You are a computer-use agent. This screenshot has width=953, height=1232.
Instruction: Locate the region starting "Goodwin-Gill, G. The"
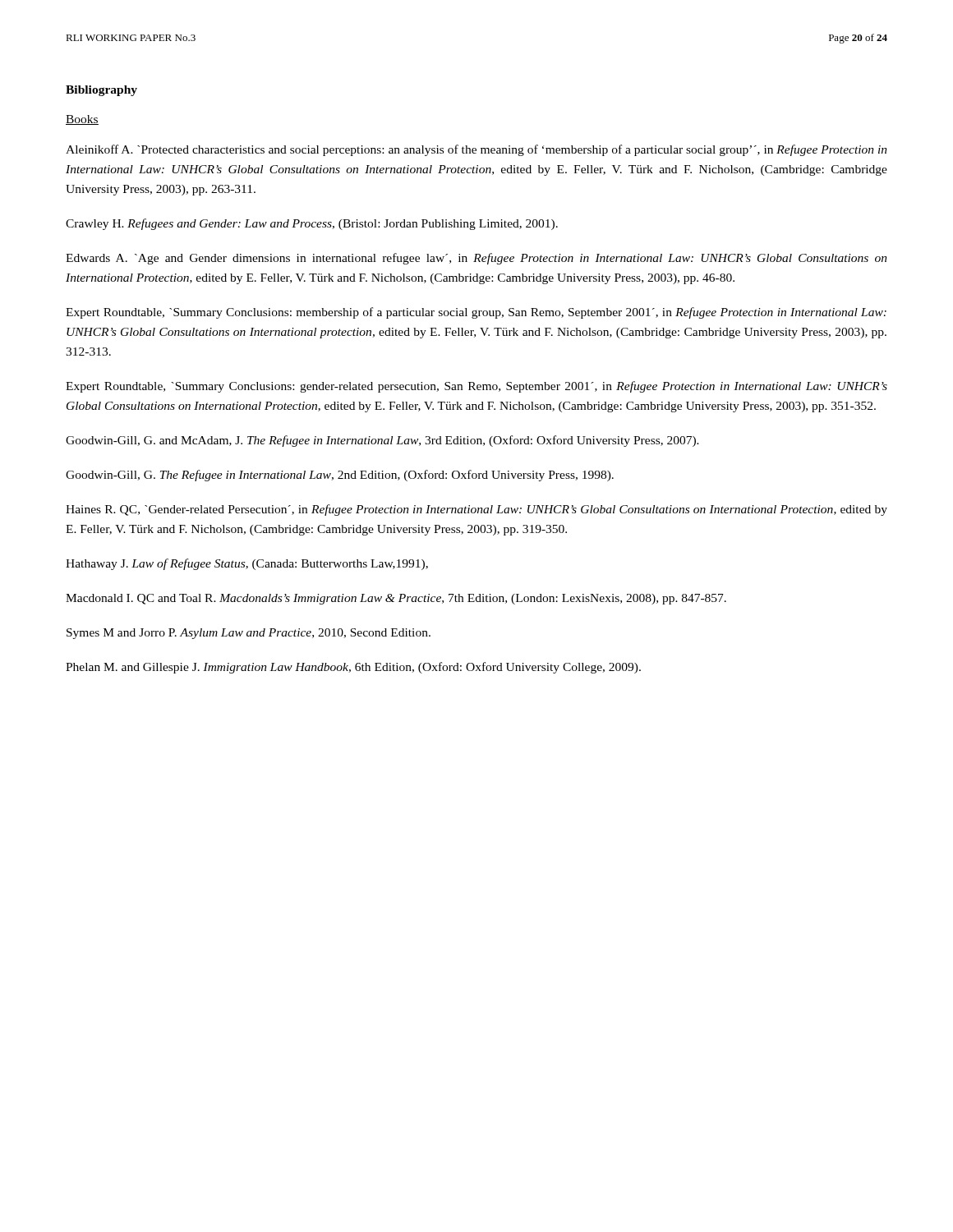pos(340,475)
